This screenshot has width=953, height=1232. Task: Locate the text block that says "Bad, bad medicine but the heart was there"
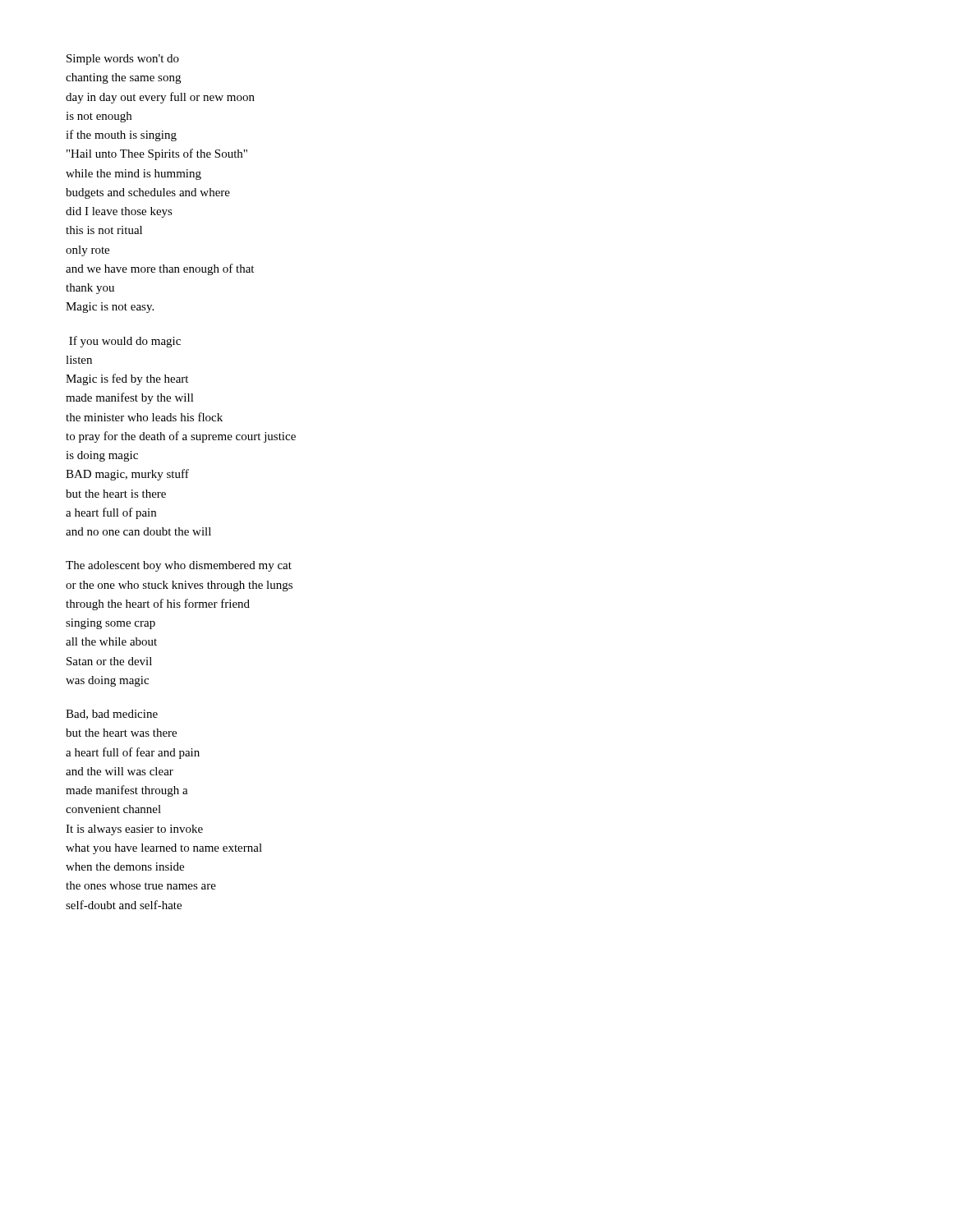point(112,715)
